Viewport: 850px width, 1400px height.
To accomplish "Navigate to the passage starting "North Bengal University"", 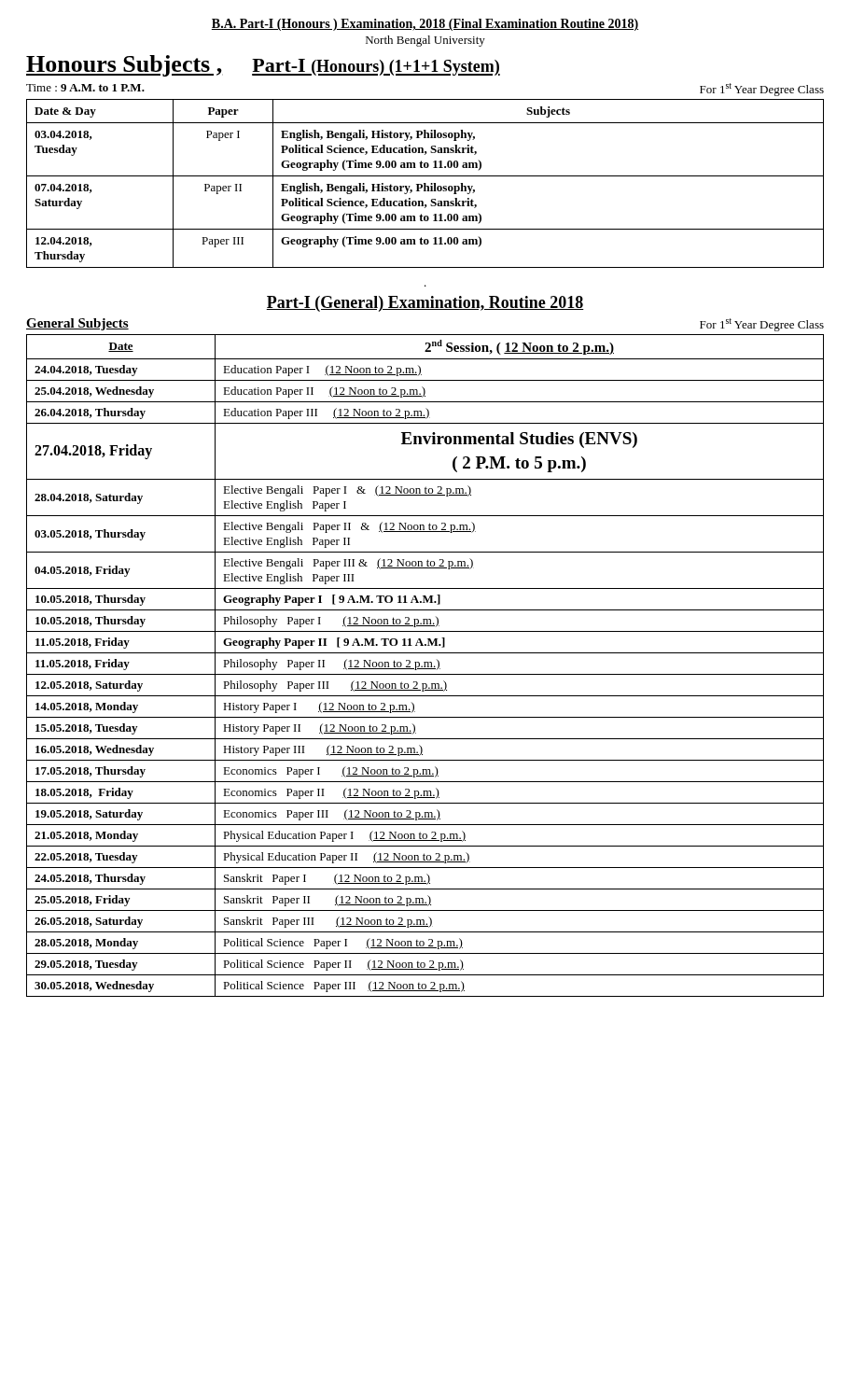I will (x=425, y=40).
